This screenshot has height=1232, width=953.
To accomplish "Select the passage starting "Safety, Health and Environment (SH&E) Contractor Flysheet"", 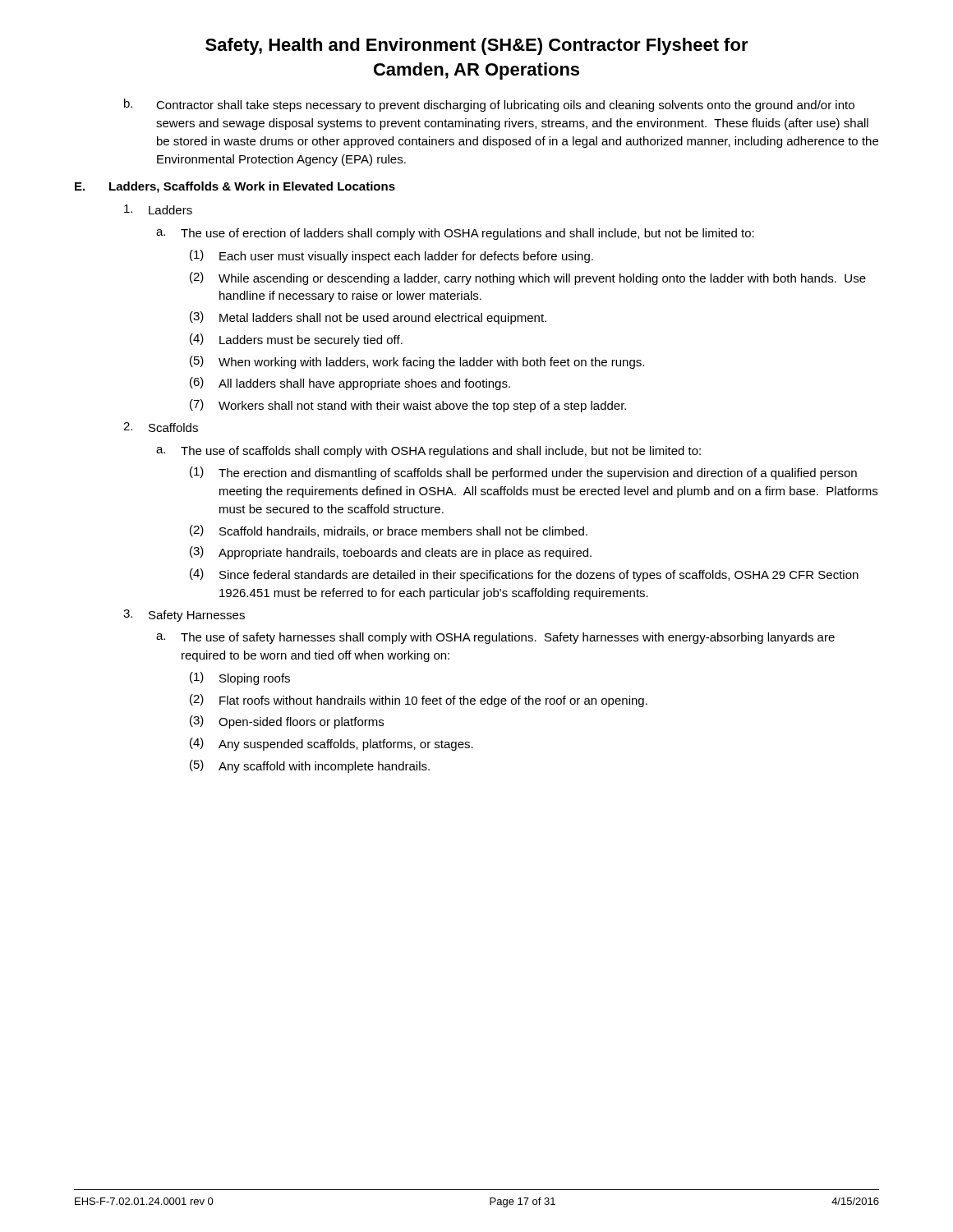I will pyautogui.click(x=476, y=57).
